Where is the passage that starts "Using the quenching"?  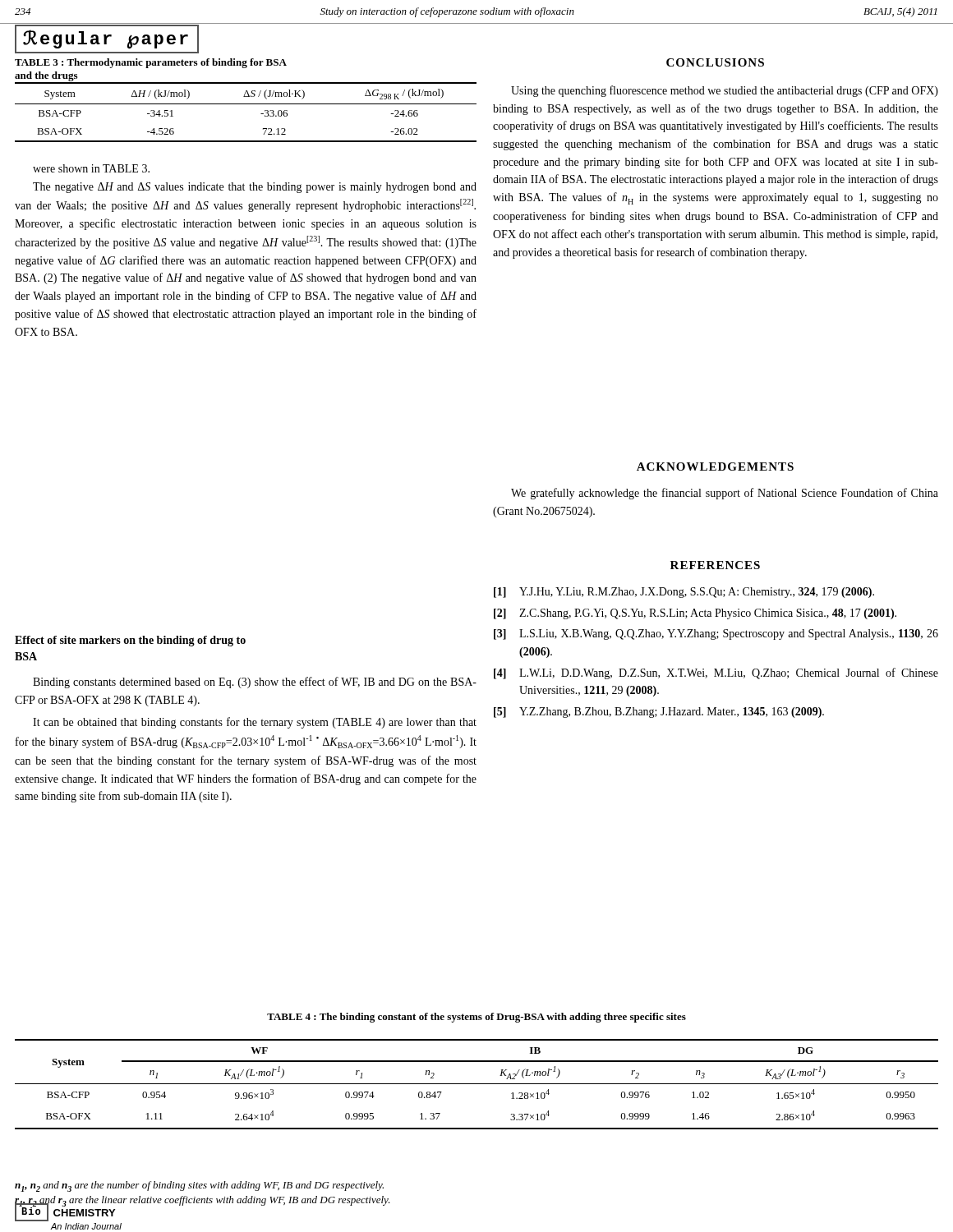coord(716,172)
